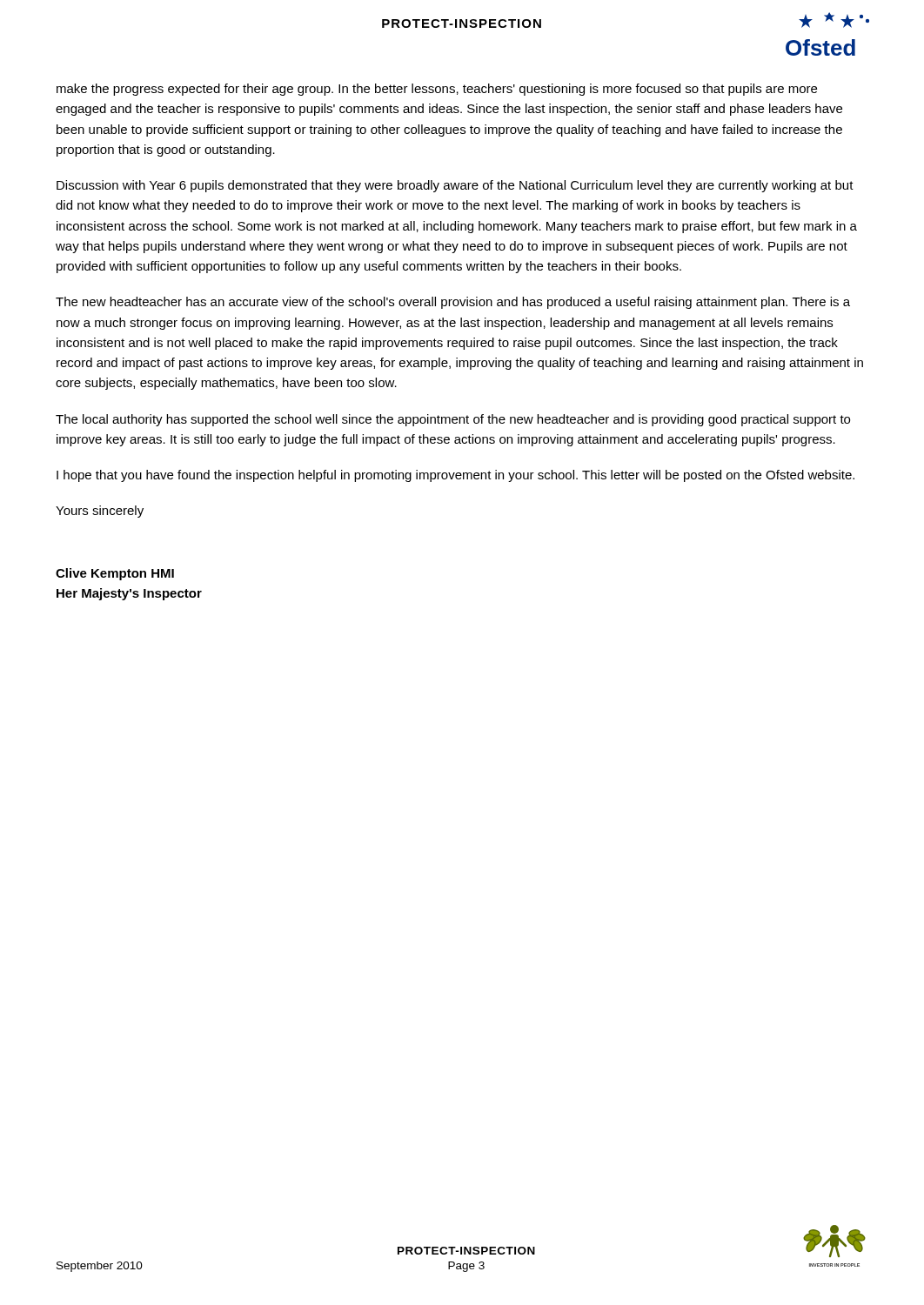Point to the region starting "Discussion with Year 6 pupils"
924x1305 pixels.
pyautogui.click(x=462, y=225)
